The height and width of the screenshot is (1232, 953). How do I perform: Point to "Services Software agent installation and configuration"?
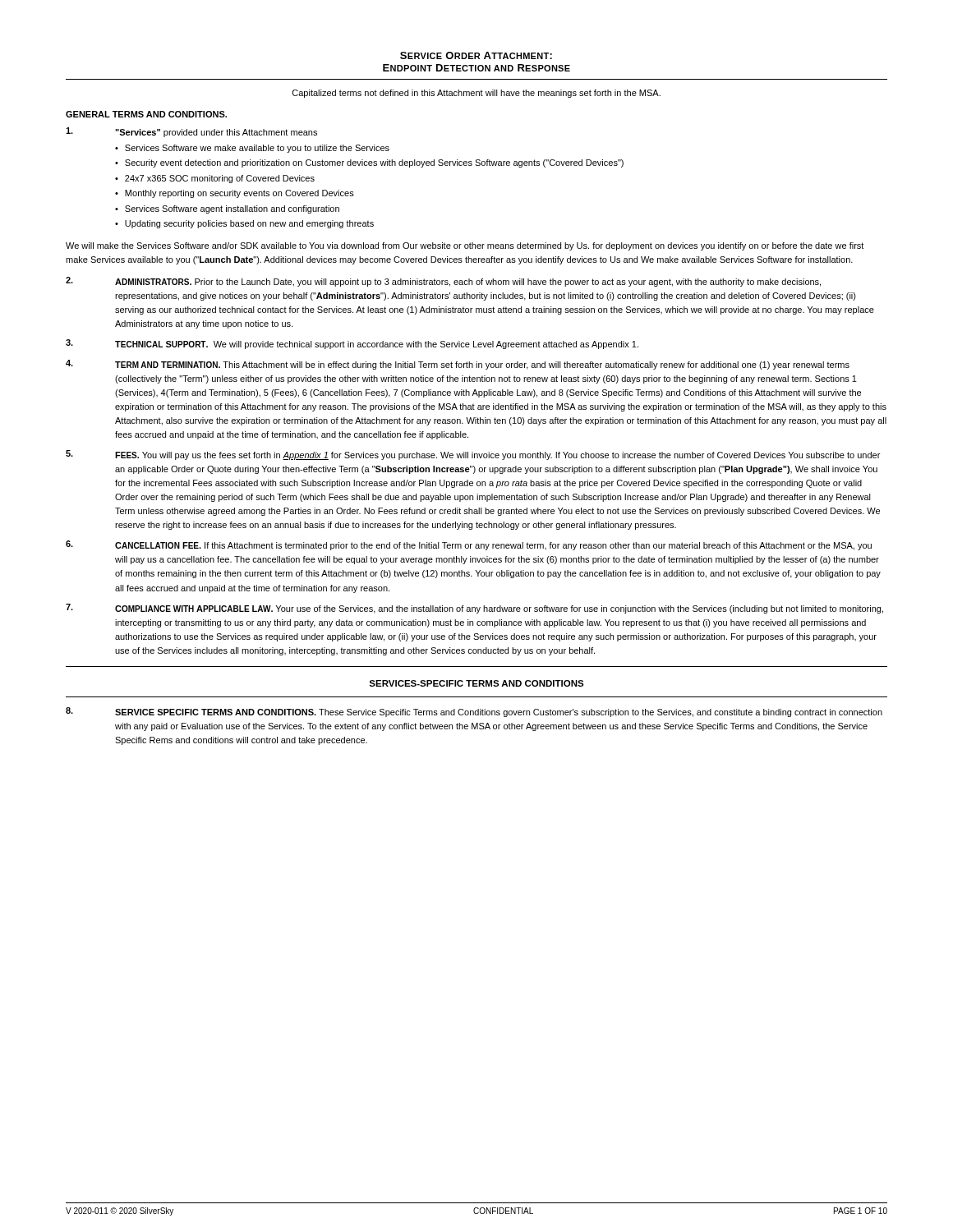pos(232,208)
